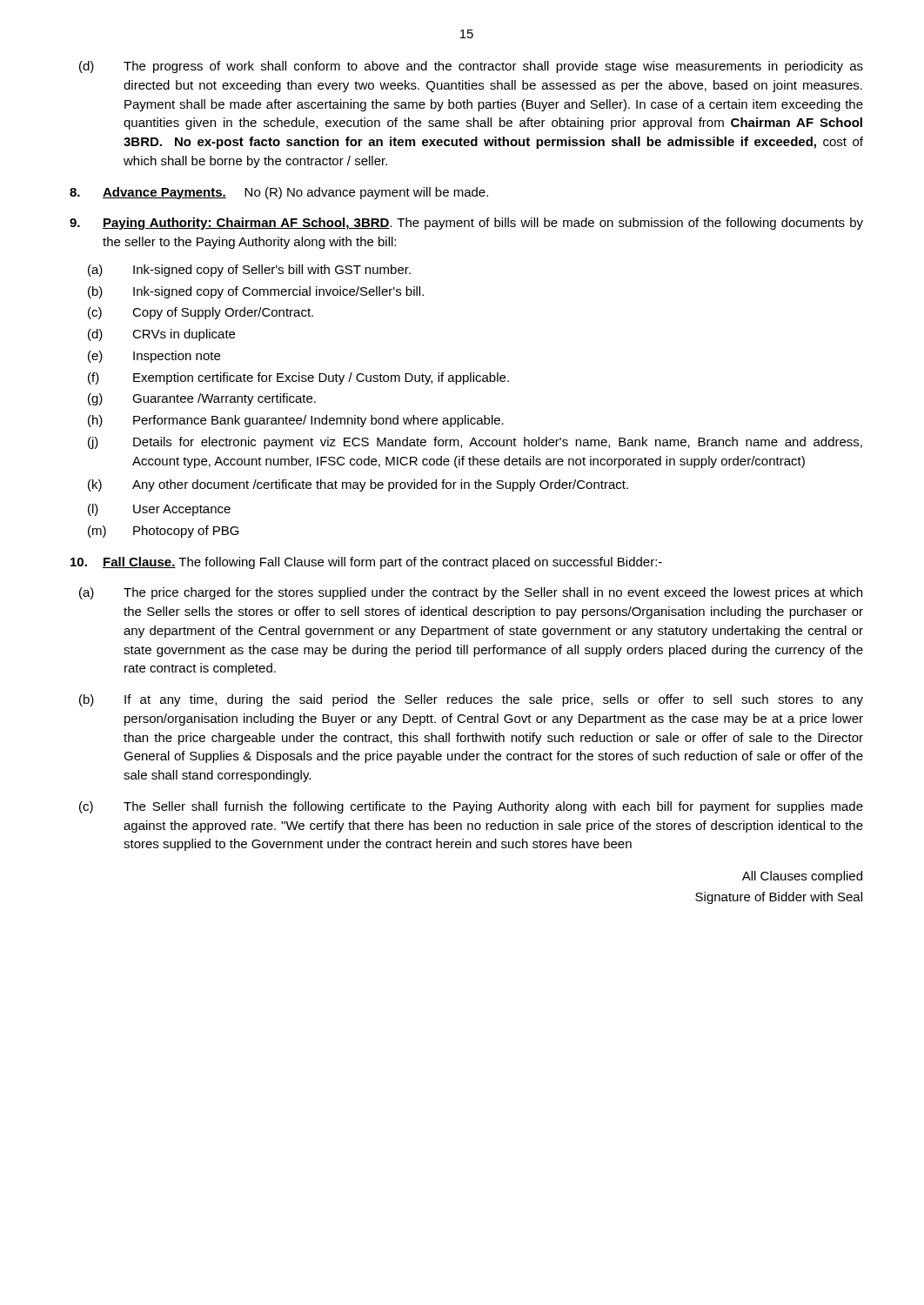Locate the block of text that opens with "(h) Performance Bank guarantee/ Indemnity"
The image size is (924, 1305).
pyautogui.click(x=471, y=420)
